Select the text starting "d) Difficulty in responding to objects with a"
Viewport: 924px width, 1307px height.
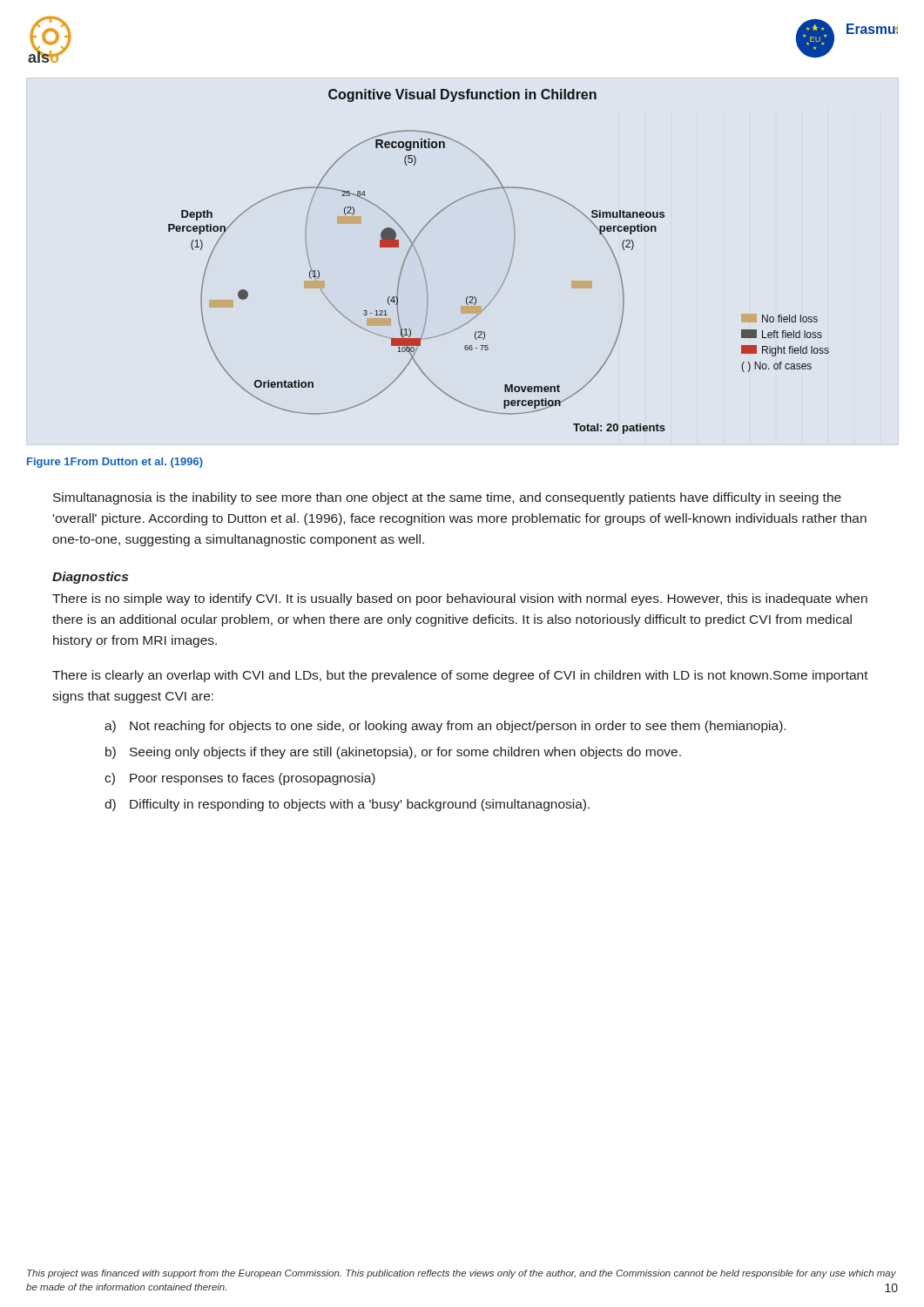348,804
